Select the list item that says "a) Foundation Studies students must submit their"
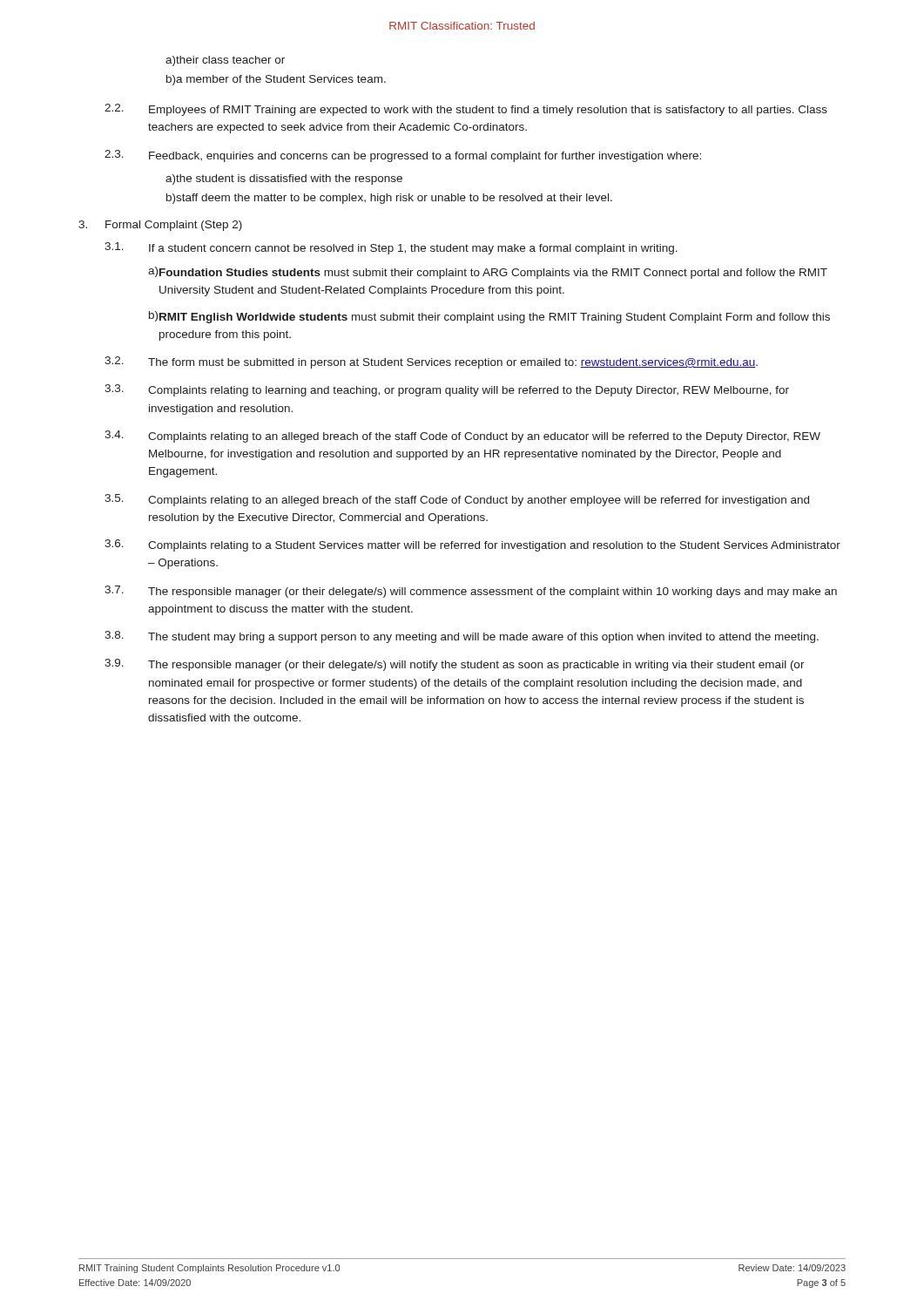Screen dimensions: 1307x924 (x=462, y=282)
